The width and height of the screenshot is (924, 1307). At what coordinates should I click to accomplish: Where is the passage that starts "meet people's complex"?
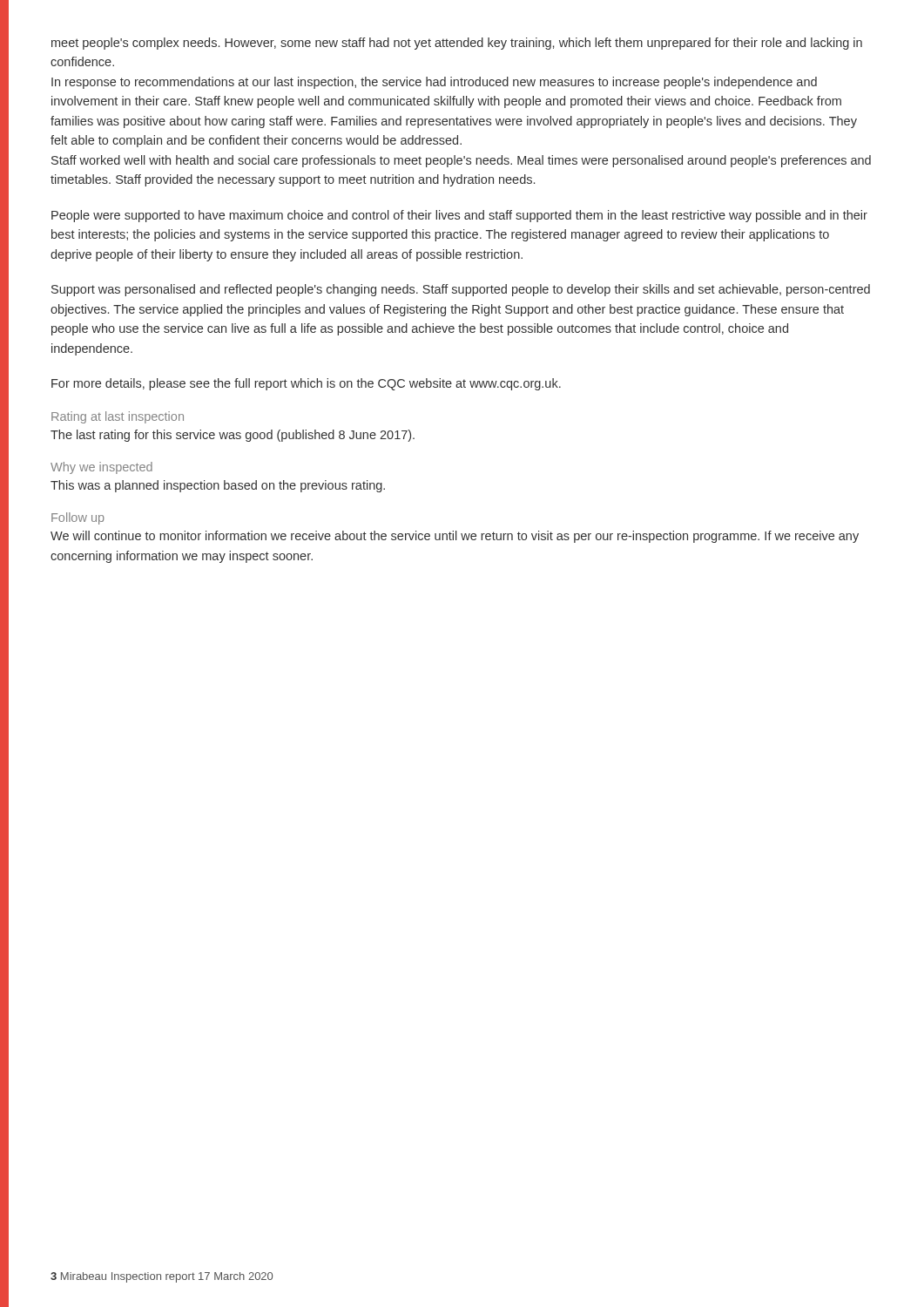point(461,111)
